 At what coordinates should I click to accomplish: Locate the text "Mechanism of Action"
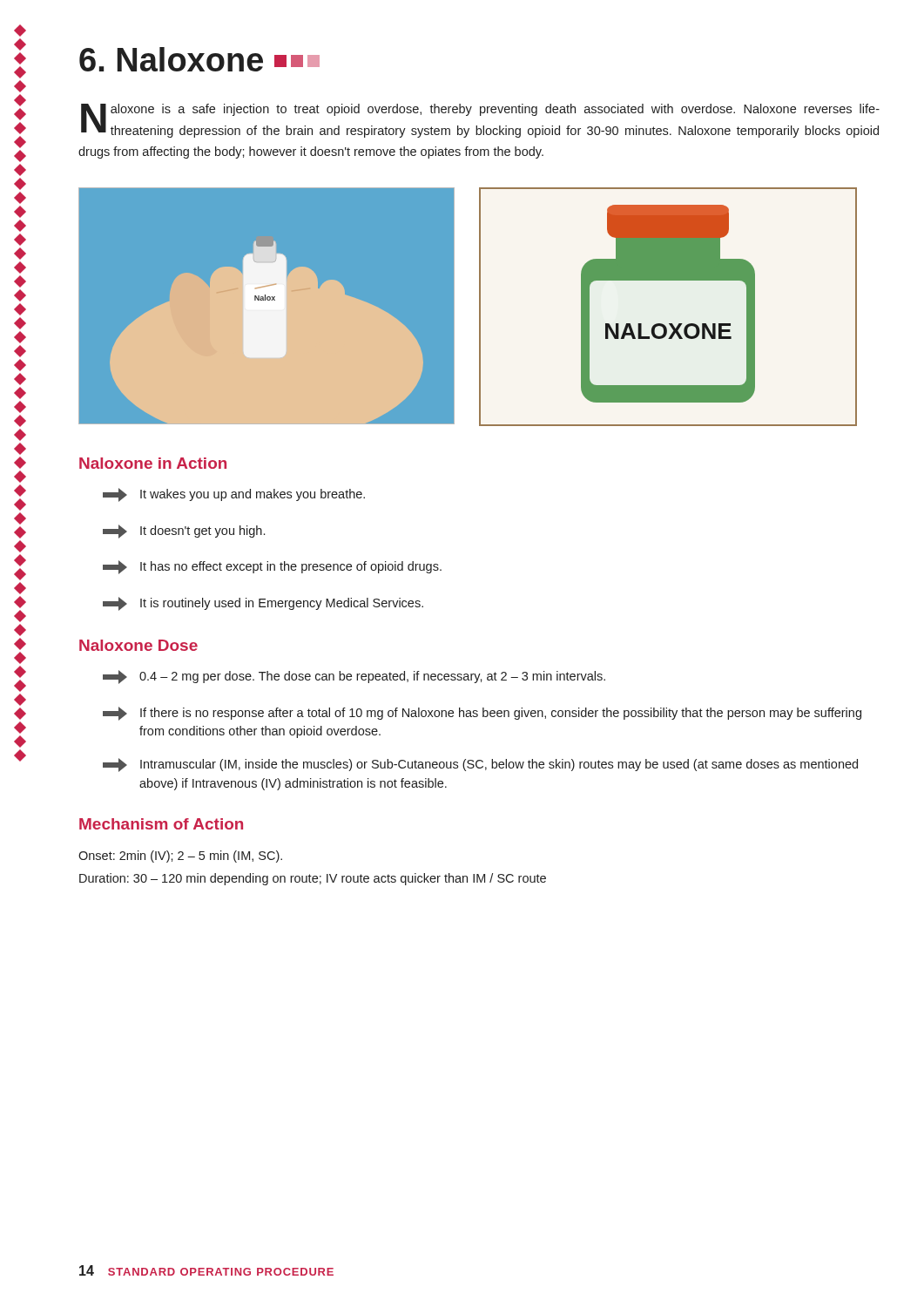point(161,824)
